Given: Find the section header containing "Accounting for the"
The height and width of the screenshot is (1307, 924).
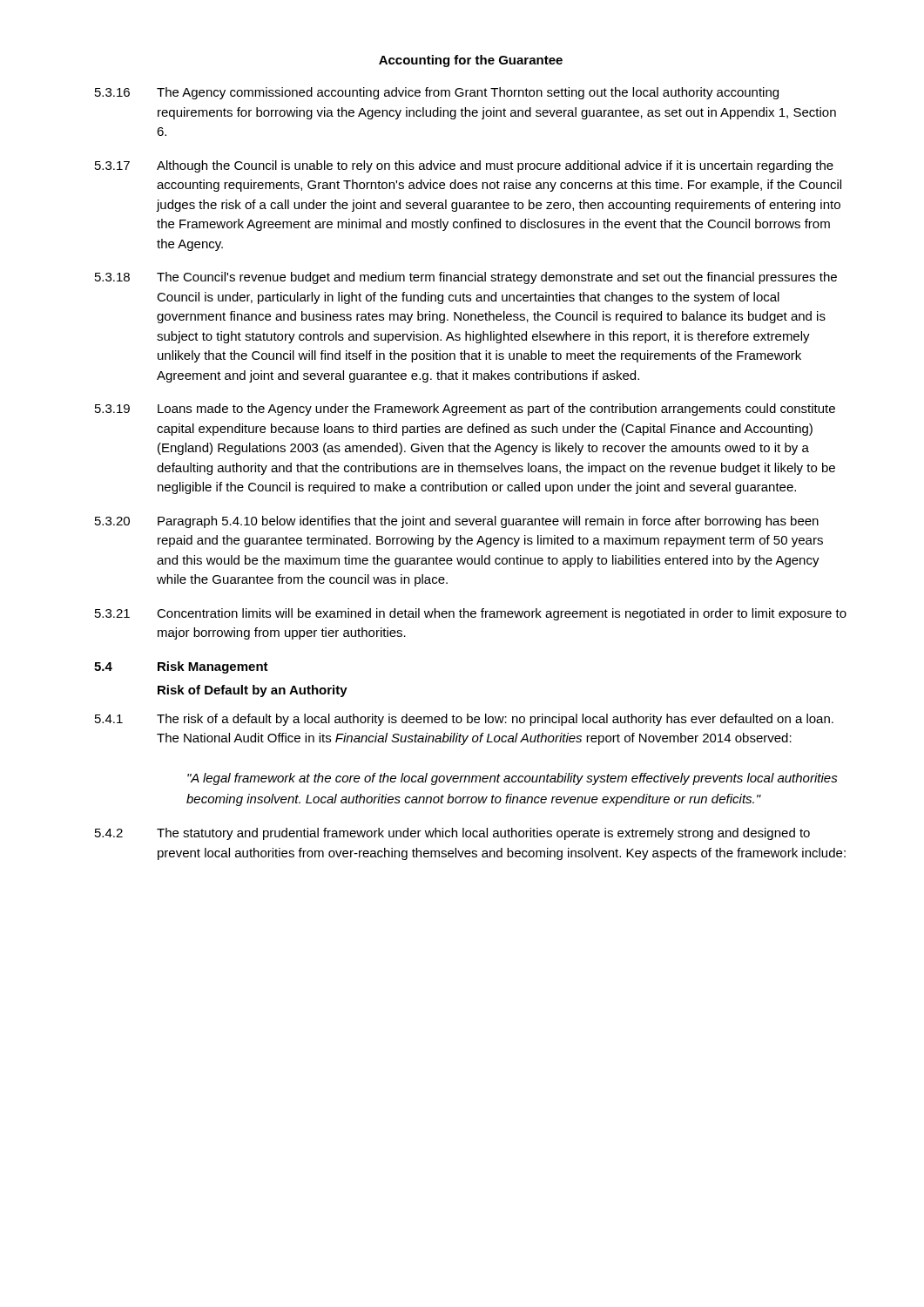Looking at the screenshot, I should click(471, 60).
